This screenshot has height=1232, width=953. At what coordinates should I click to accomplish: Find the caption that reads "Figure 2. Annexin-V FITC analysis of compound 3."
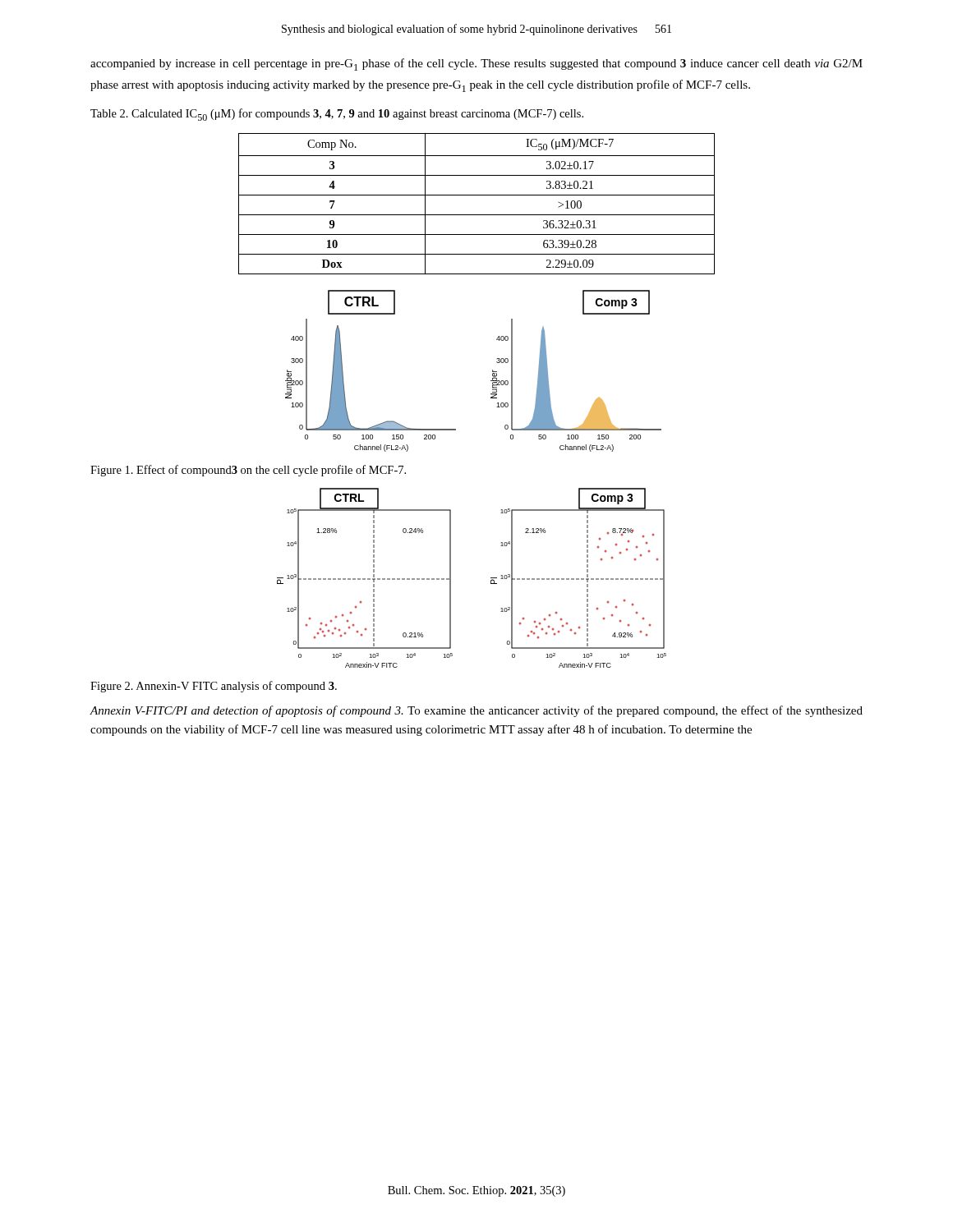click(x=214, y=686)
